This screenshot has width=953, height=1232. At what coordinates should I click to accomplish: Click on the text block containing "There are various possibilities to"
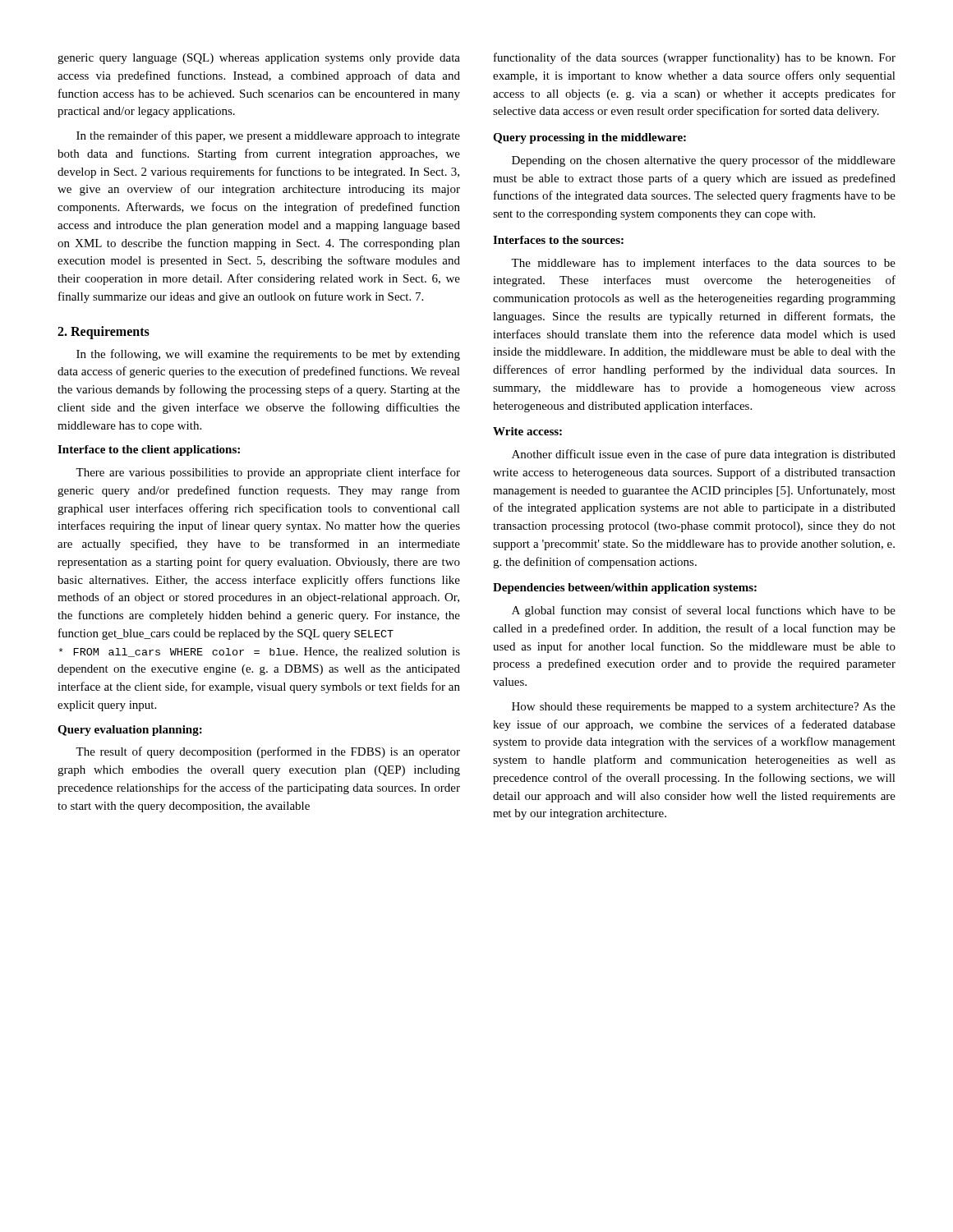(x=259, y=589)
